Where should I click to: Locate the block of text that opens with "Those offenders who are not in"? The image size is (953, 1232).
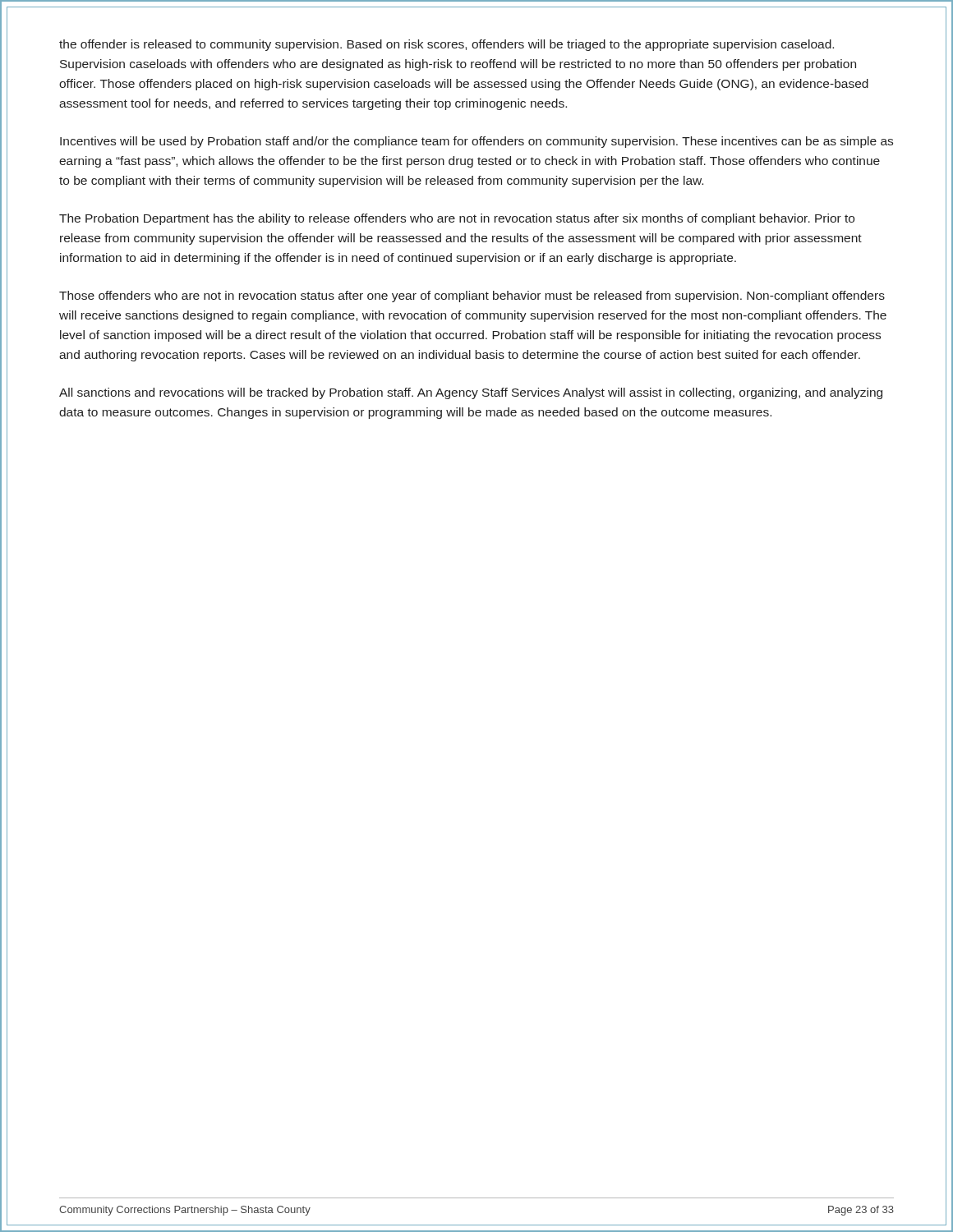[473, 325]
